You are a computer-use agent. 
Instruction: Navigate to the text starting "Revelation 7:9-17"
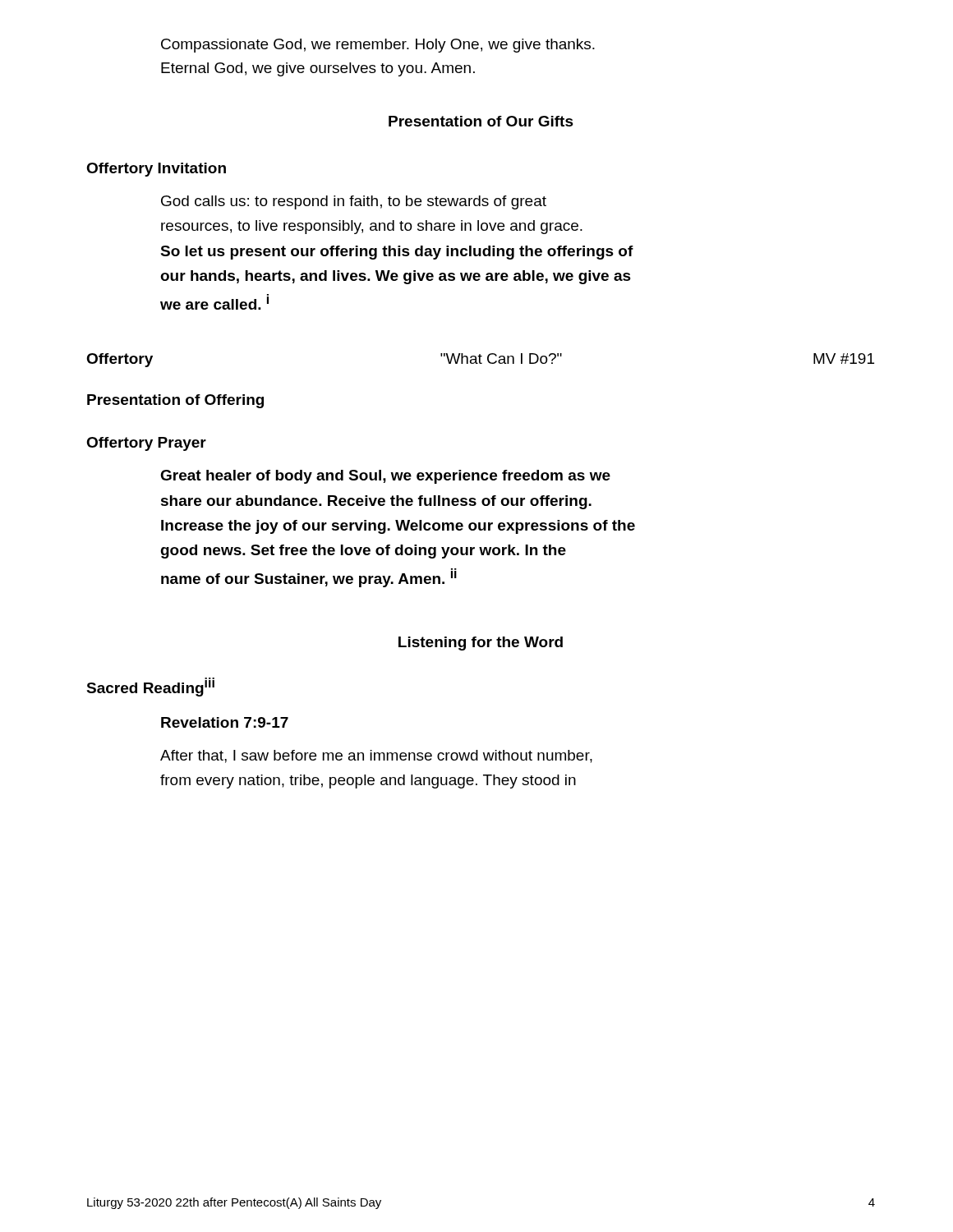click(x=224, y=722)
